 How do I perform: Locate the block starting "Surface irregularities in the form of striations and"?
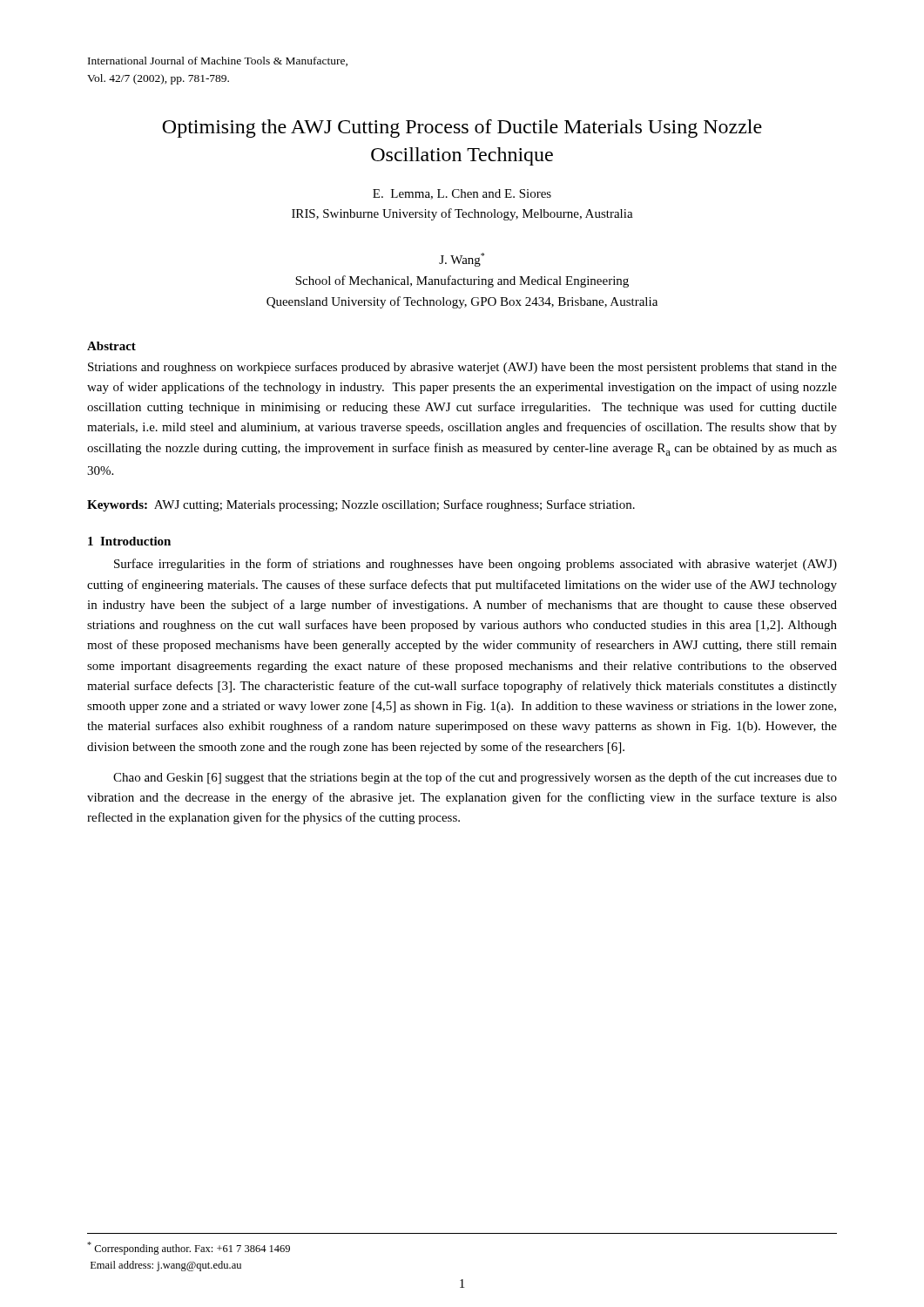[x=462, y=655]
